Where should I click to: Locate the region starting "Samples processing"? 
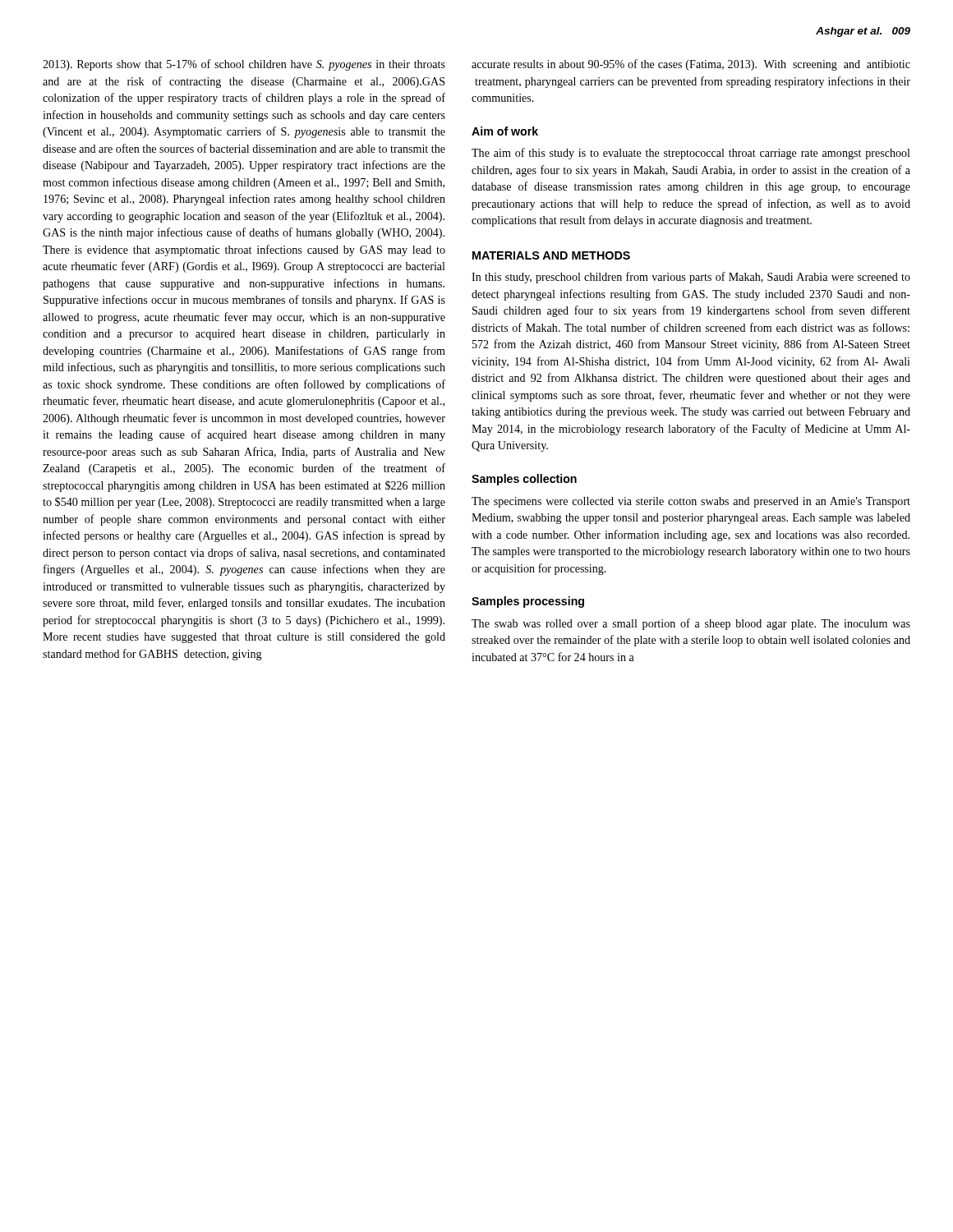click(x=528, y=601)
